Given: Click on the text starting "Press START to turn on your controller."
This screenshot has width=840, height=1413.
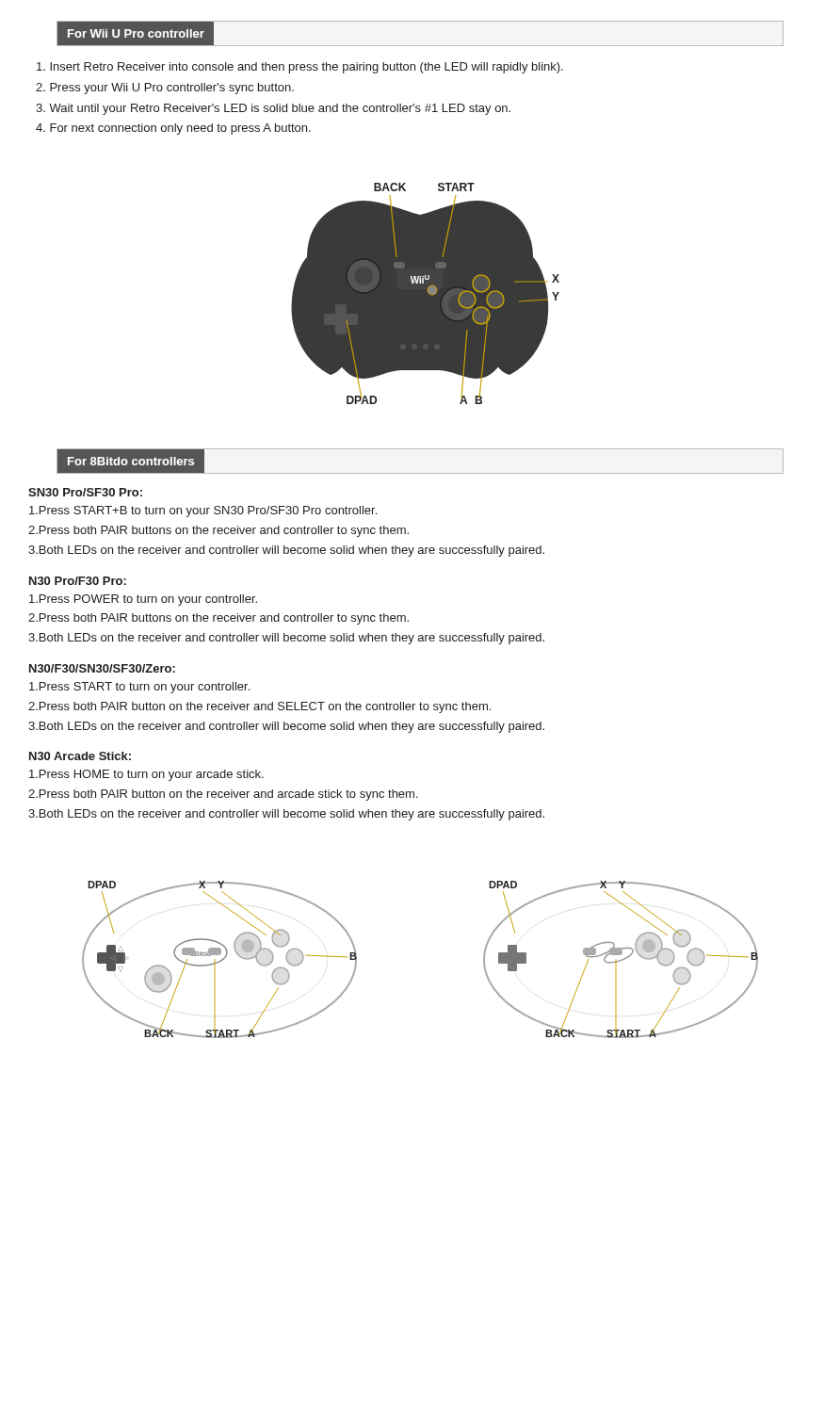Looking at the screenshot, I should 139,686.
